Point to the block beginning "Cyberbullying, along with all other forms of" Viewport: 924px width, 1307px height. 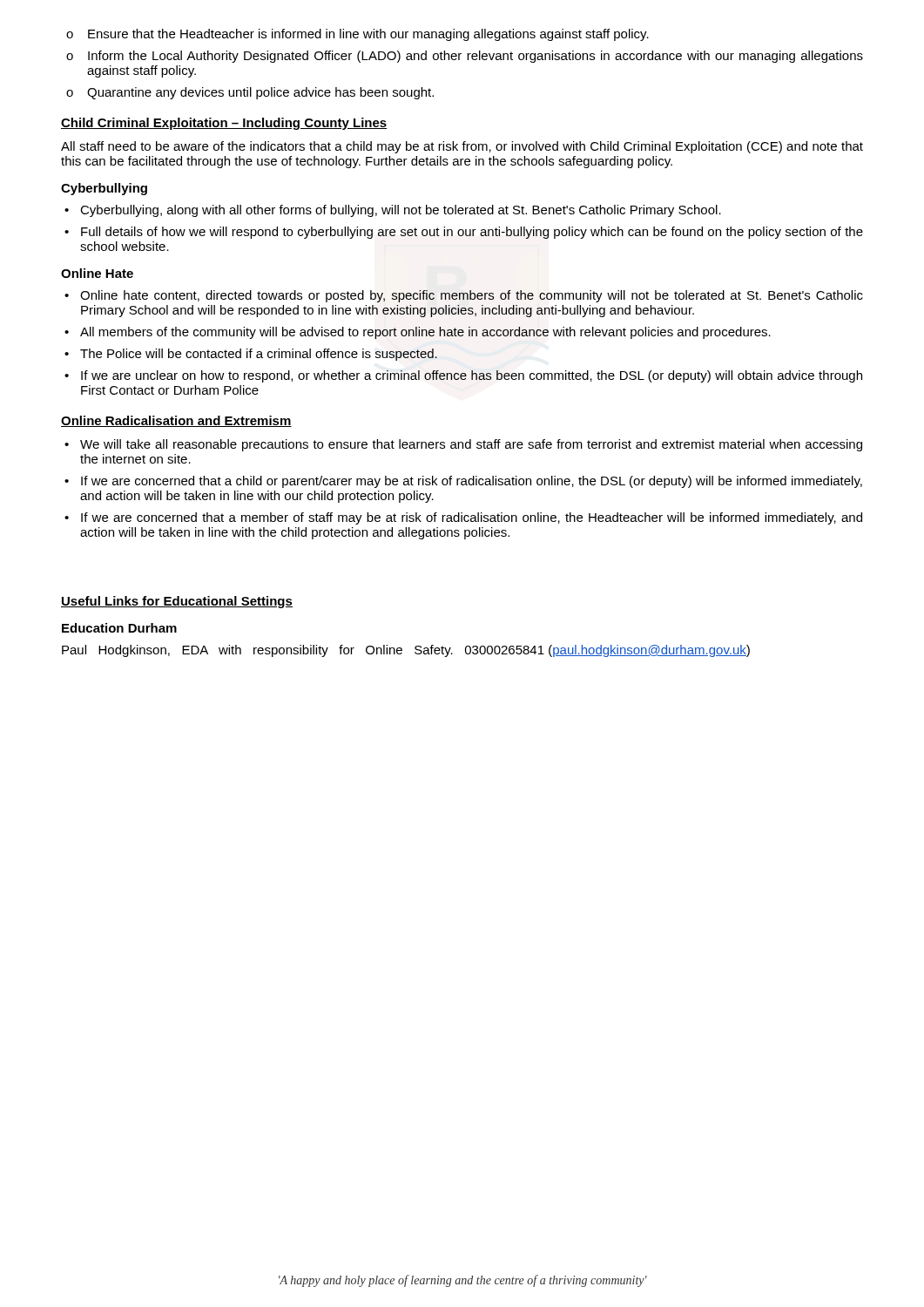click(x=401, y=210)
